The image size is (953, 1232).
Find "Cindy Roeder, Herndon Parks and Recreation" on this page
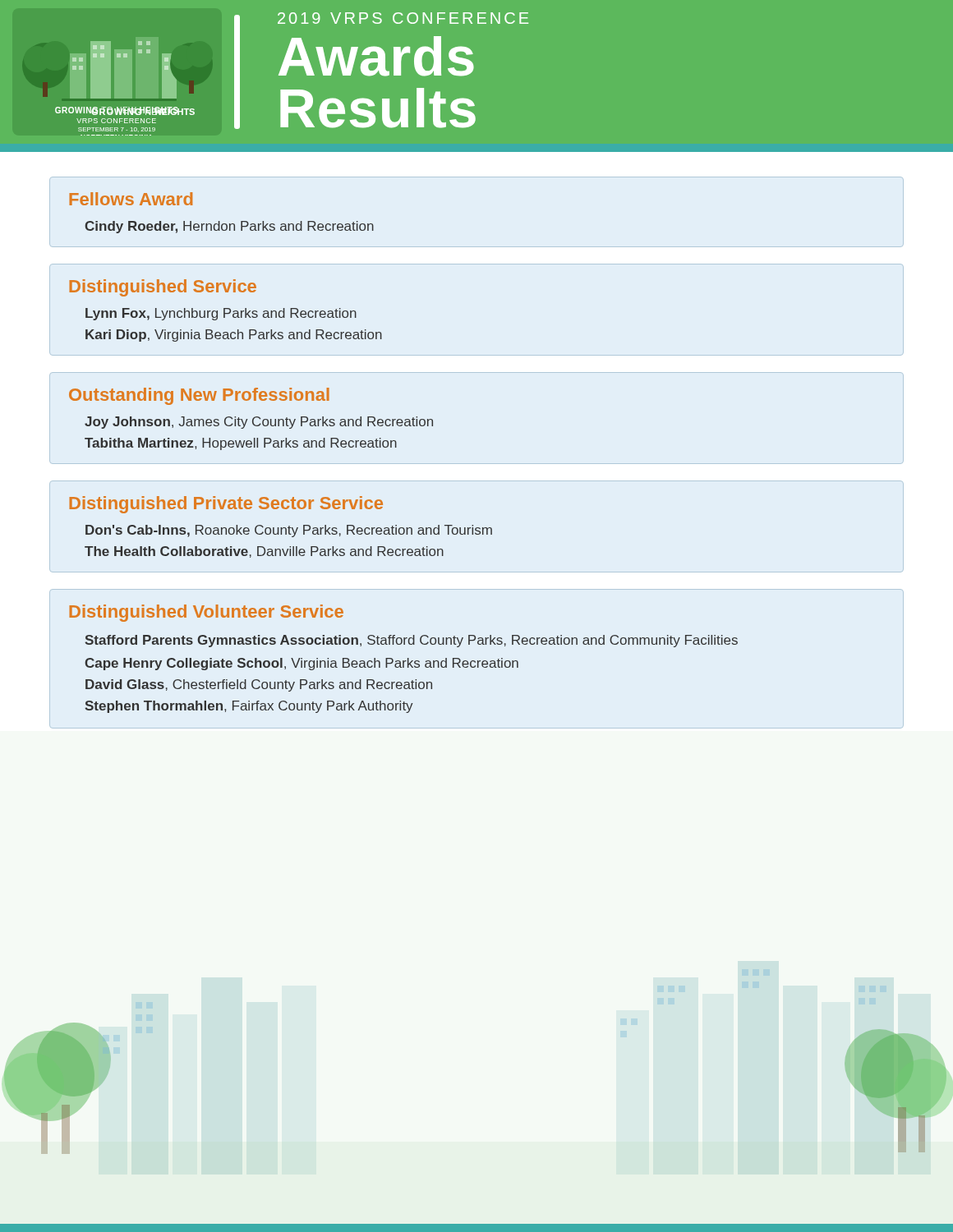(x=229, y=226)
